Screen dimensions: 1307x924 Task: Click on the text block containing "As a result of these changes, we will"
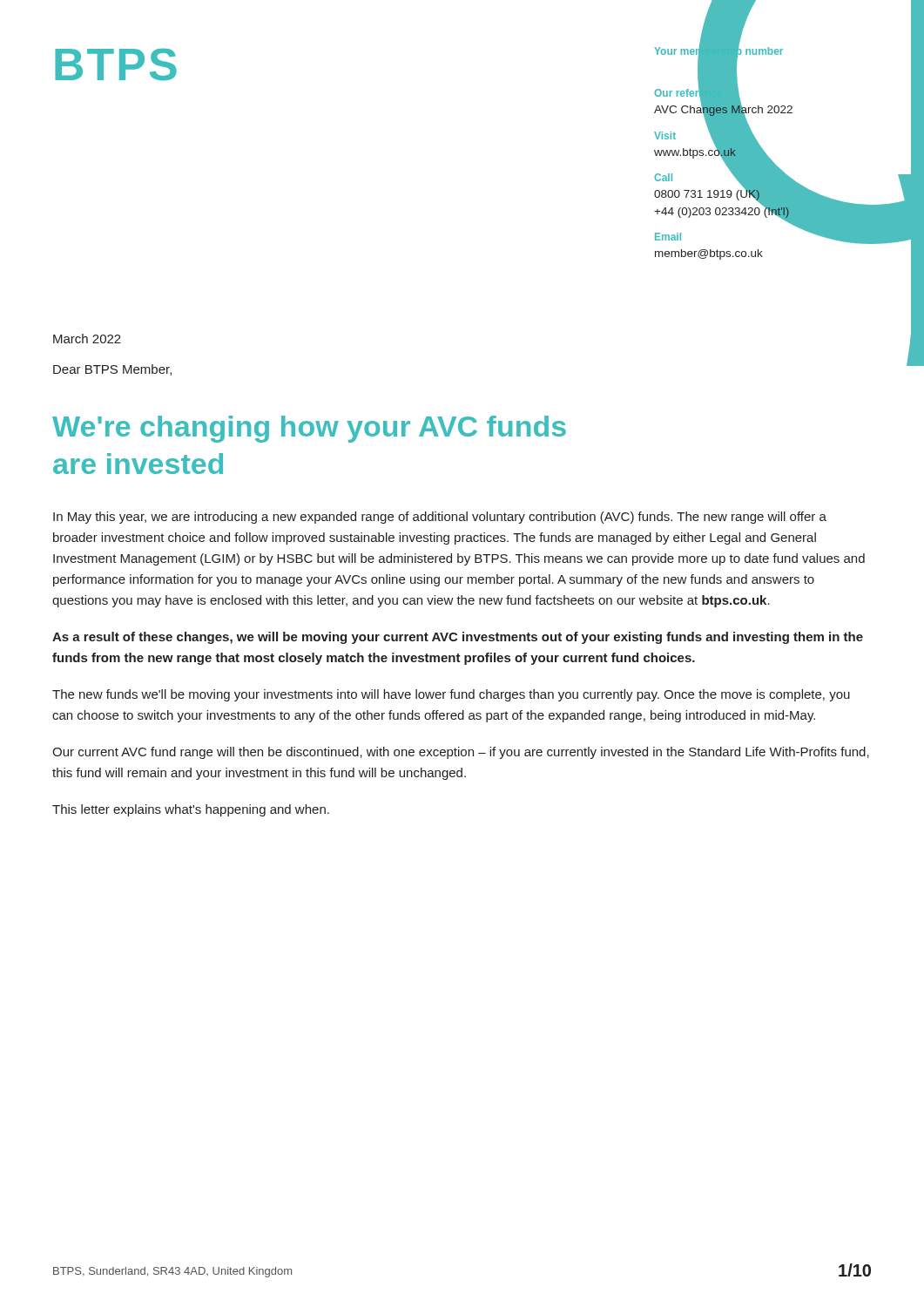pos(458,647)
